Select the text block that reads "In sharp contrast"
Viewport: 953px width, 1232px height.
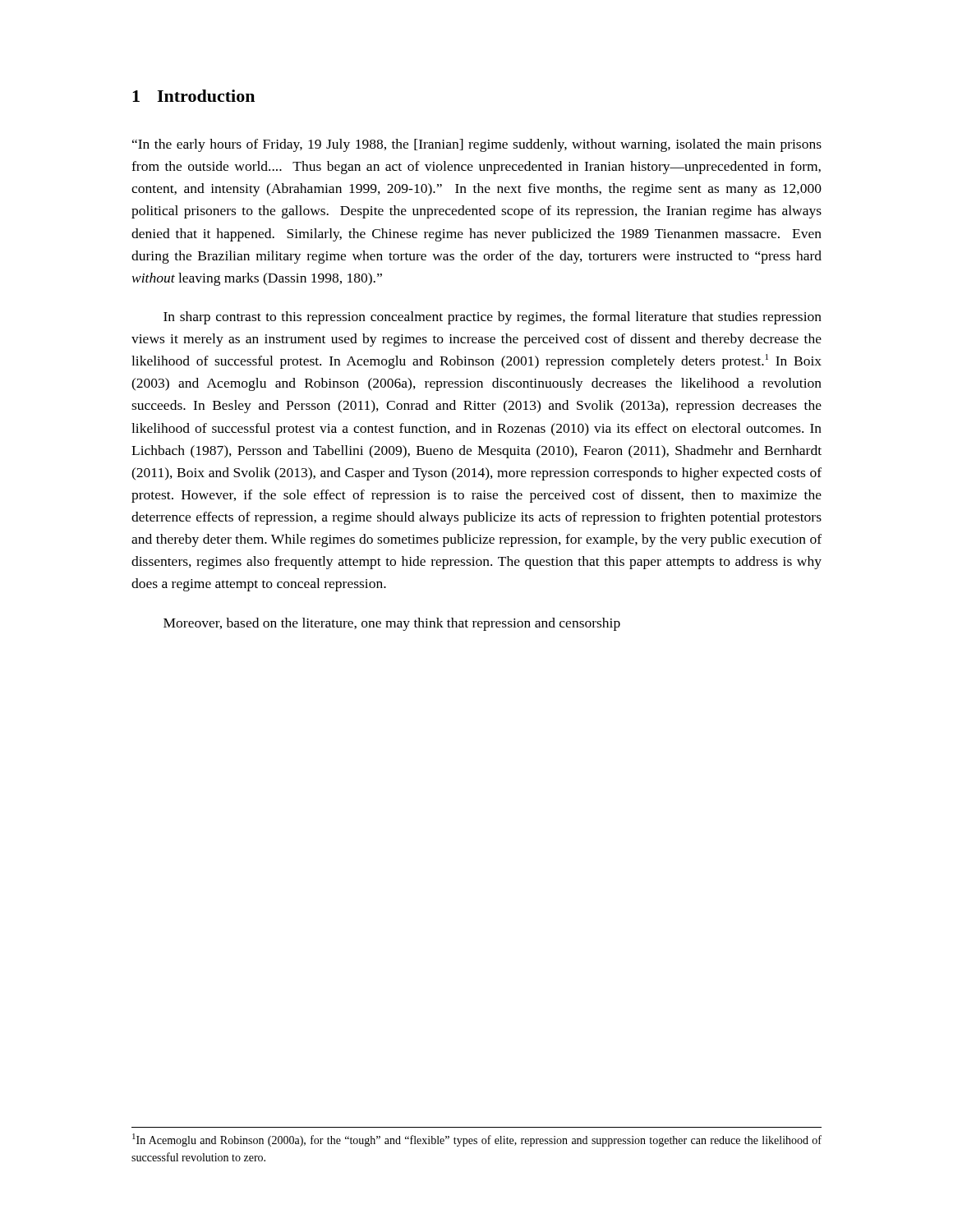click(x=476, y=450)
